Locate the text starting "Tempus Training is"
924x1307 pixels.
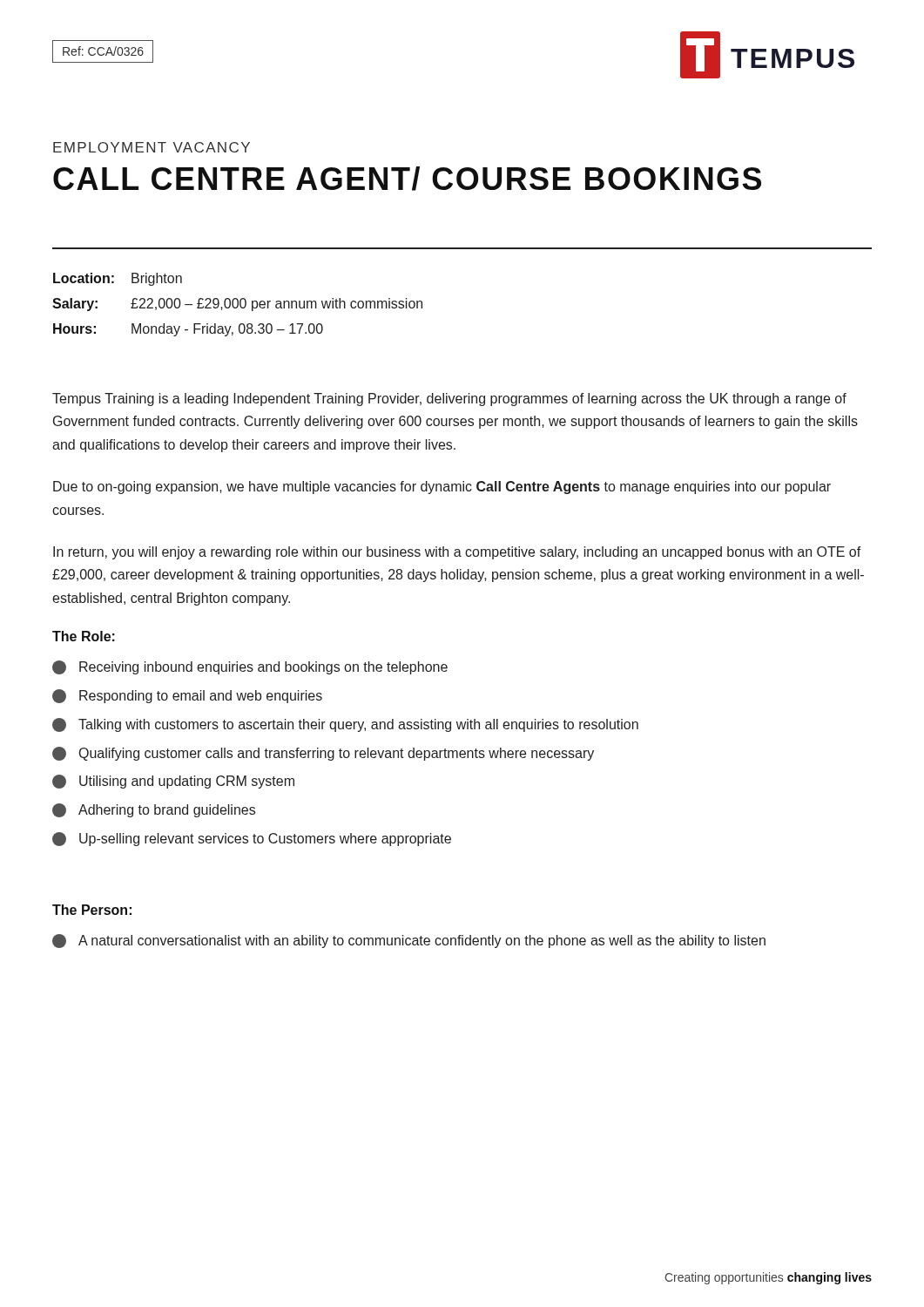pos(455,422)
